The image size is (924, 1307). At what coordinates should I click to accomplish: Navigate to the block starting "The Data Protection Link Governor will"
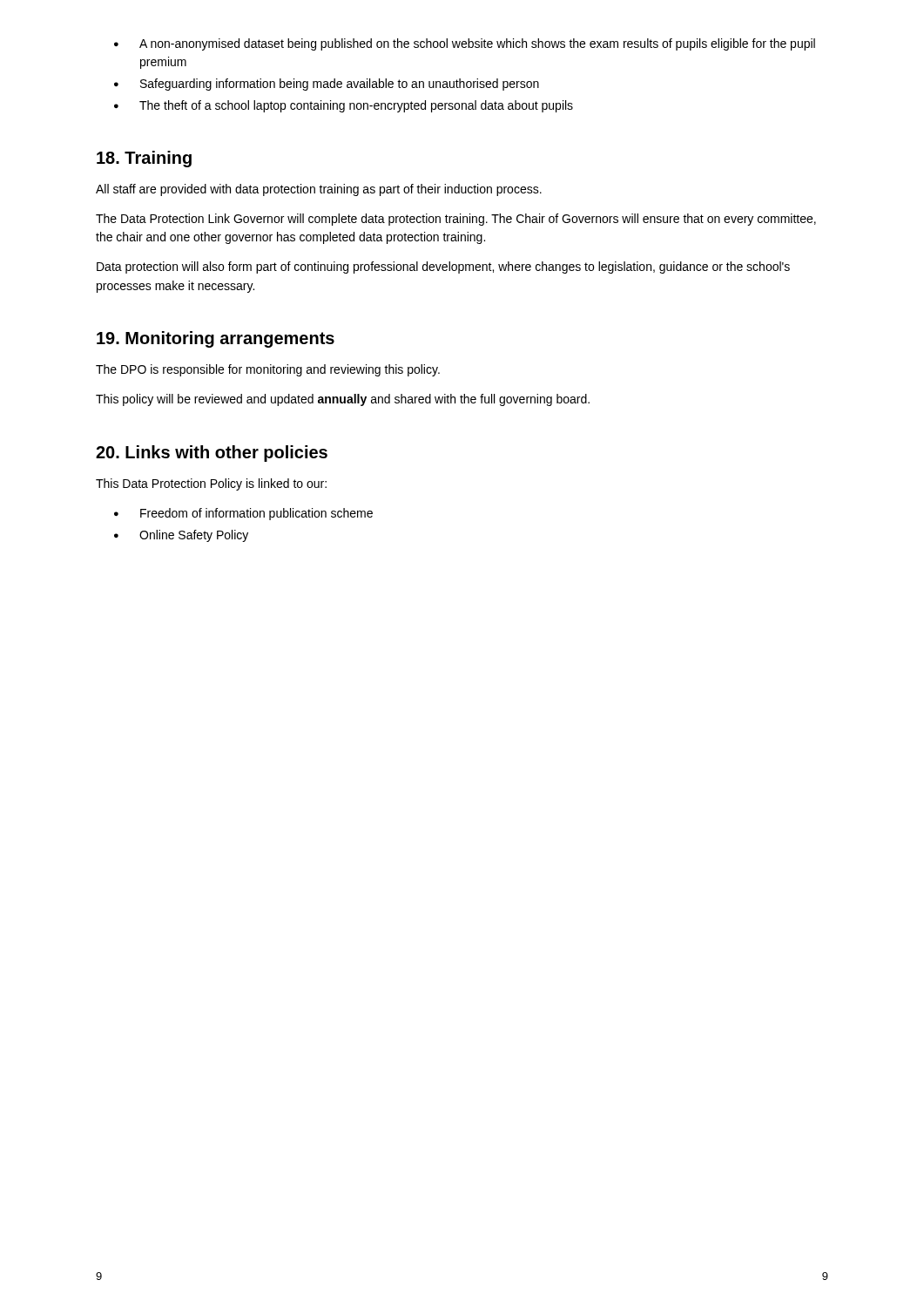(456, 228)
